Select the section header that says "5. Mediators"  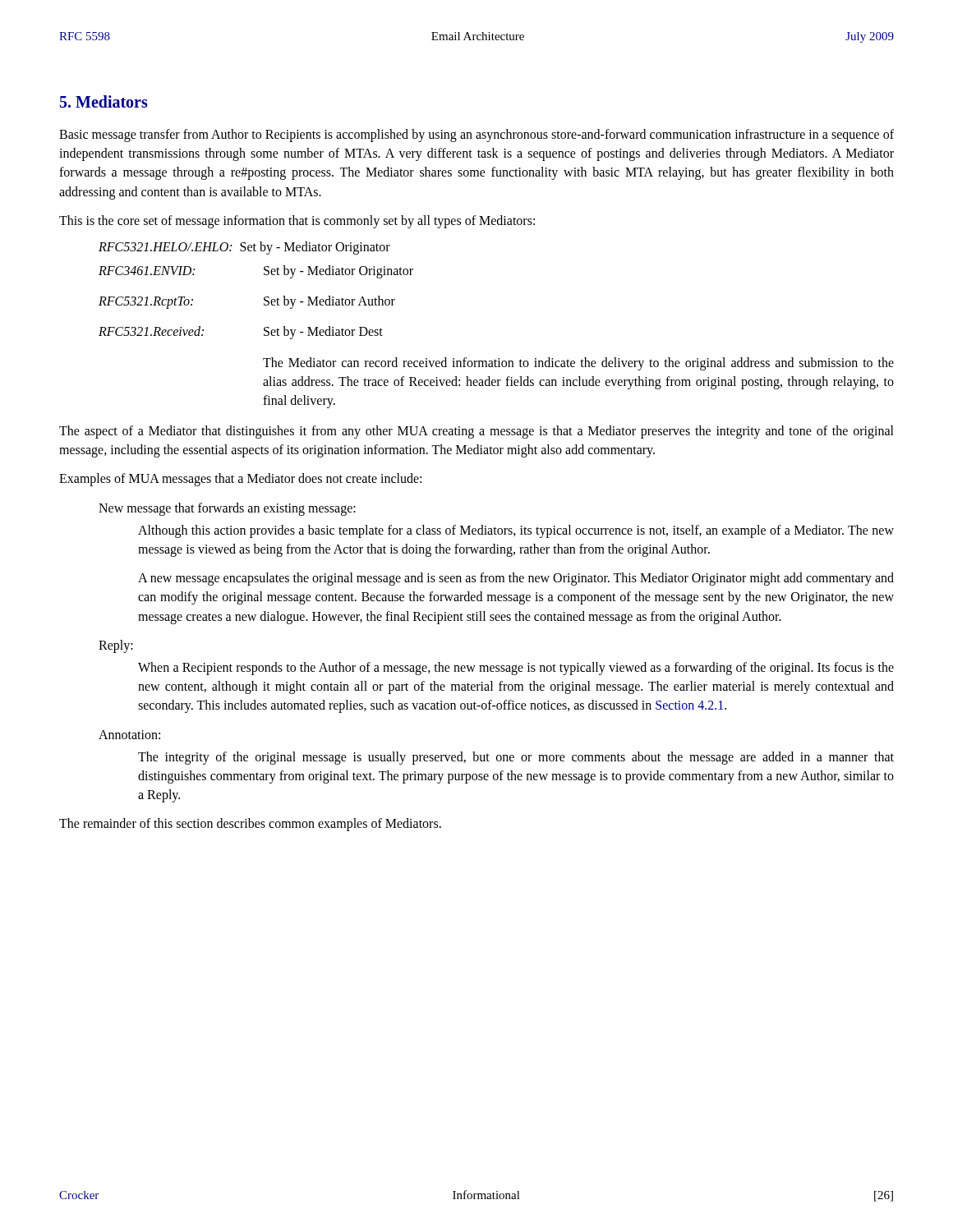(x=104, y=101)
